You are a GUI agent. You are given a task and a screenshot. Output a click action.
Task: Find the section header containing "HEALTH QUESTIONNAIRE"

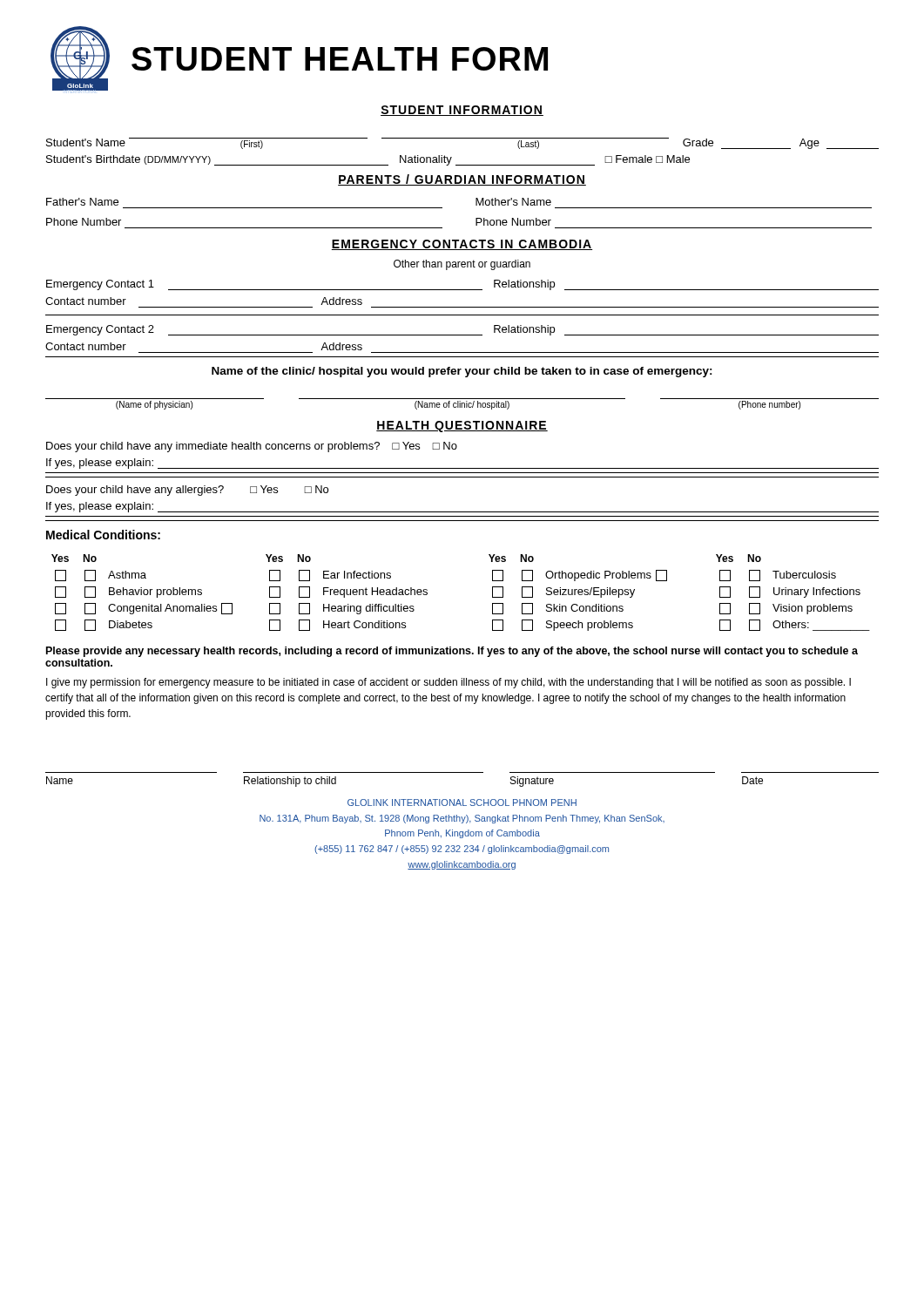pyautogui.click(x=462, y=425)
